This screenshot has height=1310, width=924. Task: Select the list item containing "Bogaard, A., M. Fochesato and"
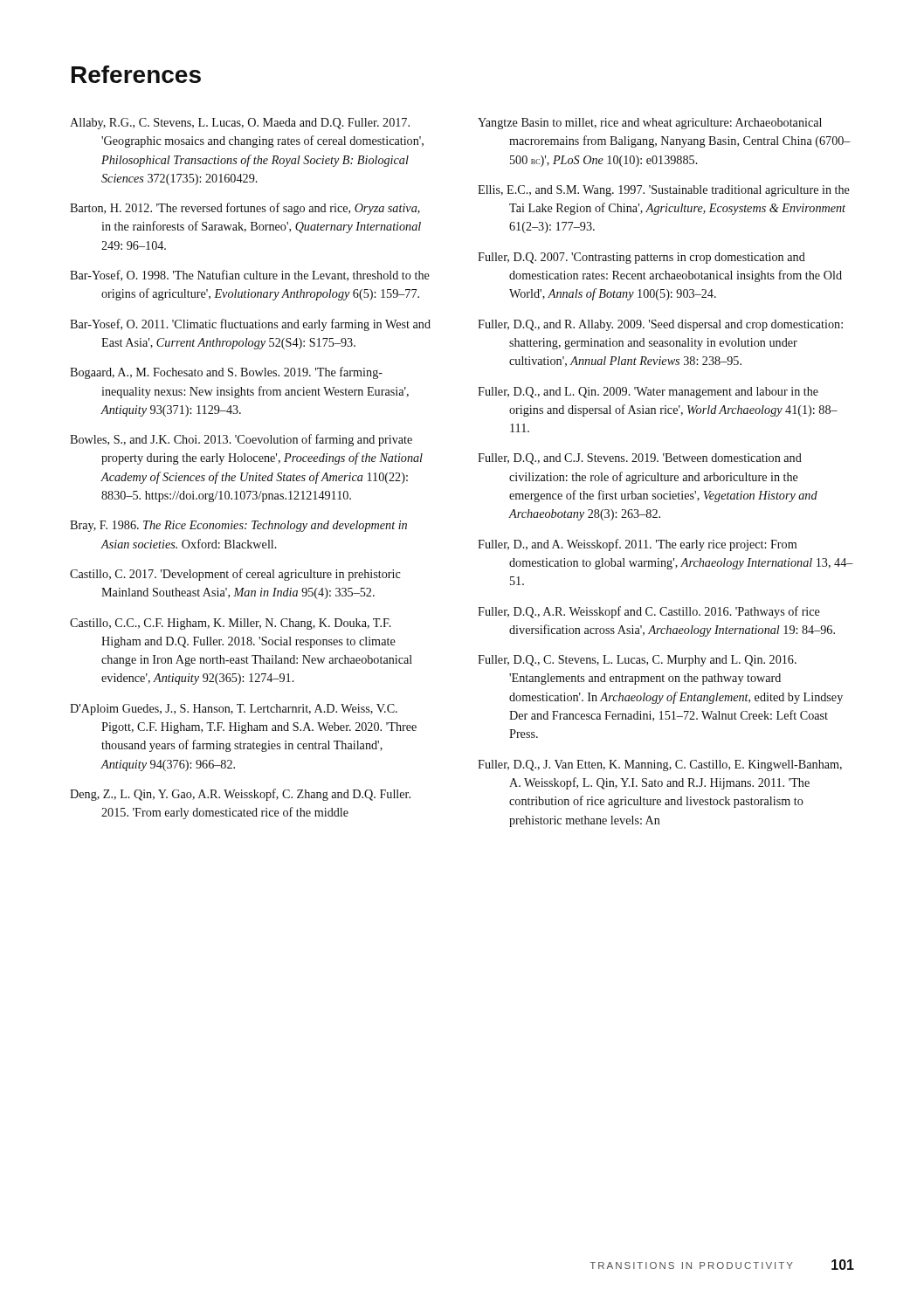click(240, 391)
